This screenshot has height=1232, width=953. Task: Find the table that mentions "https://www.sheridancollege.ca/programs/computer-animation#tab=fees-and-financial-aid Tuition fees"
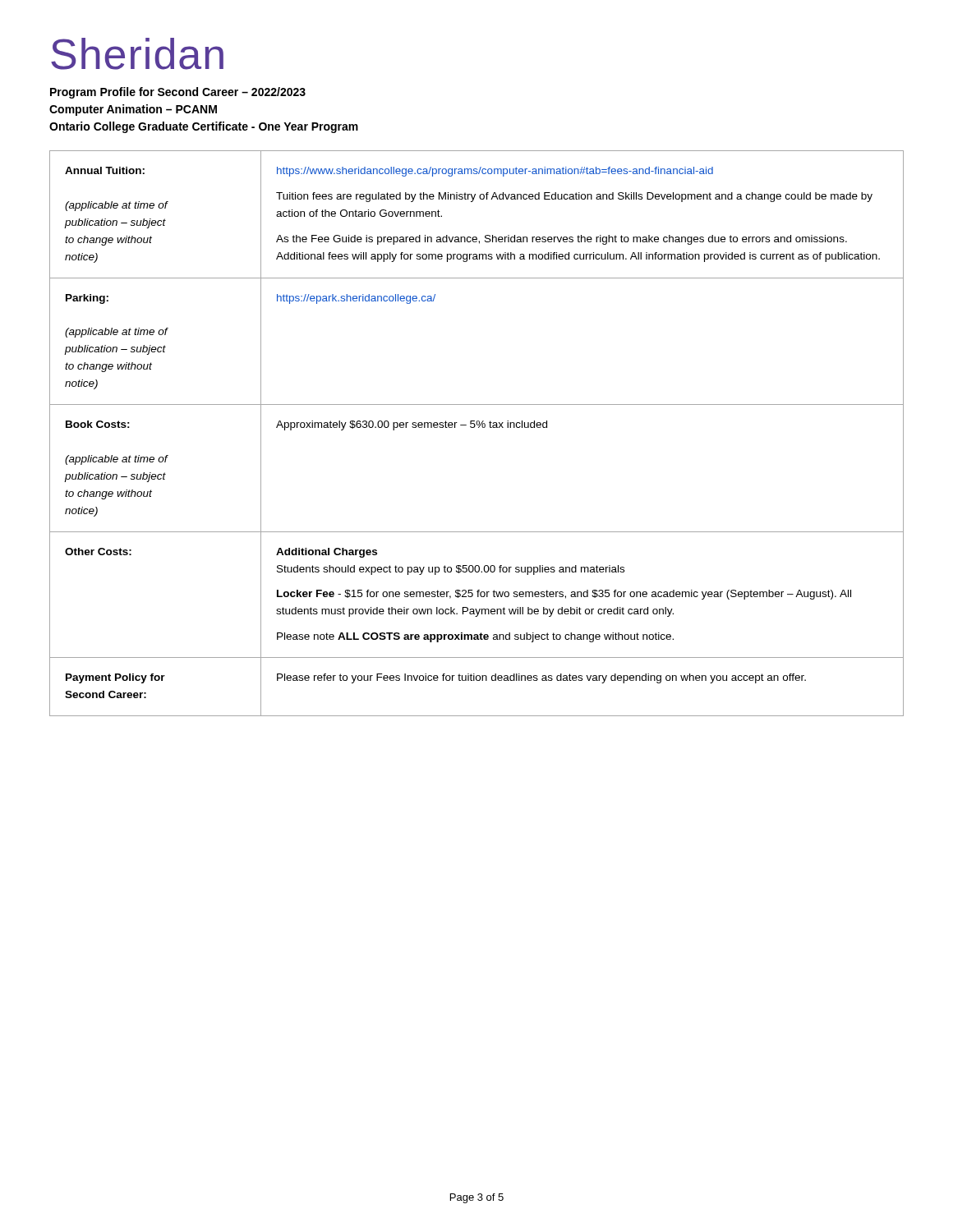pos(476,433)
